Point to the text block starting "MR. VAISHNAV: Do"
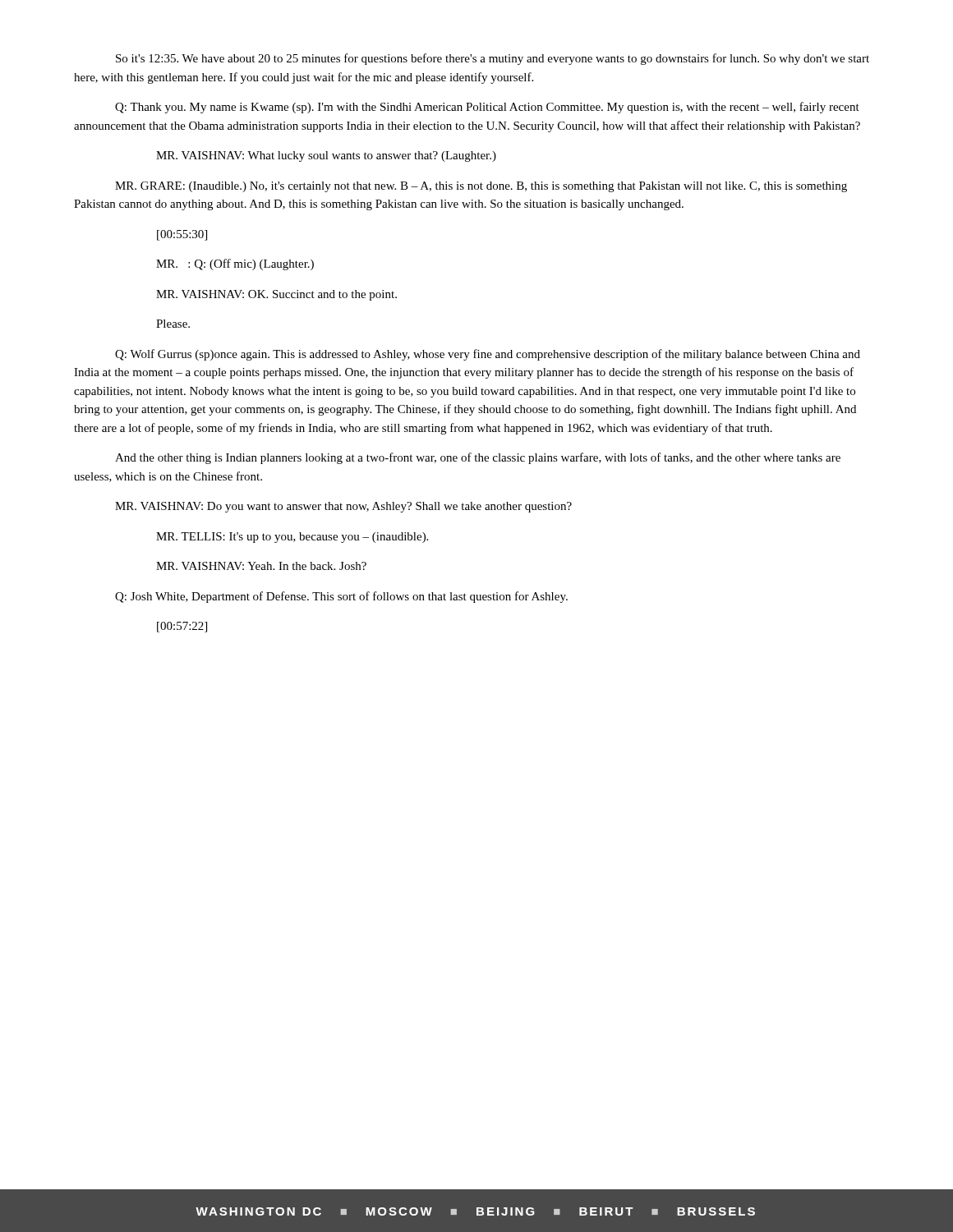 [344, 506]
